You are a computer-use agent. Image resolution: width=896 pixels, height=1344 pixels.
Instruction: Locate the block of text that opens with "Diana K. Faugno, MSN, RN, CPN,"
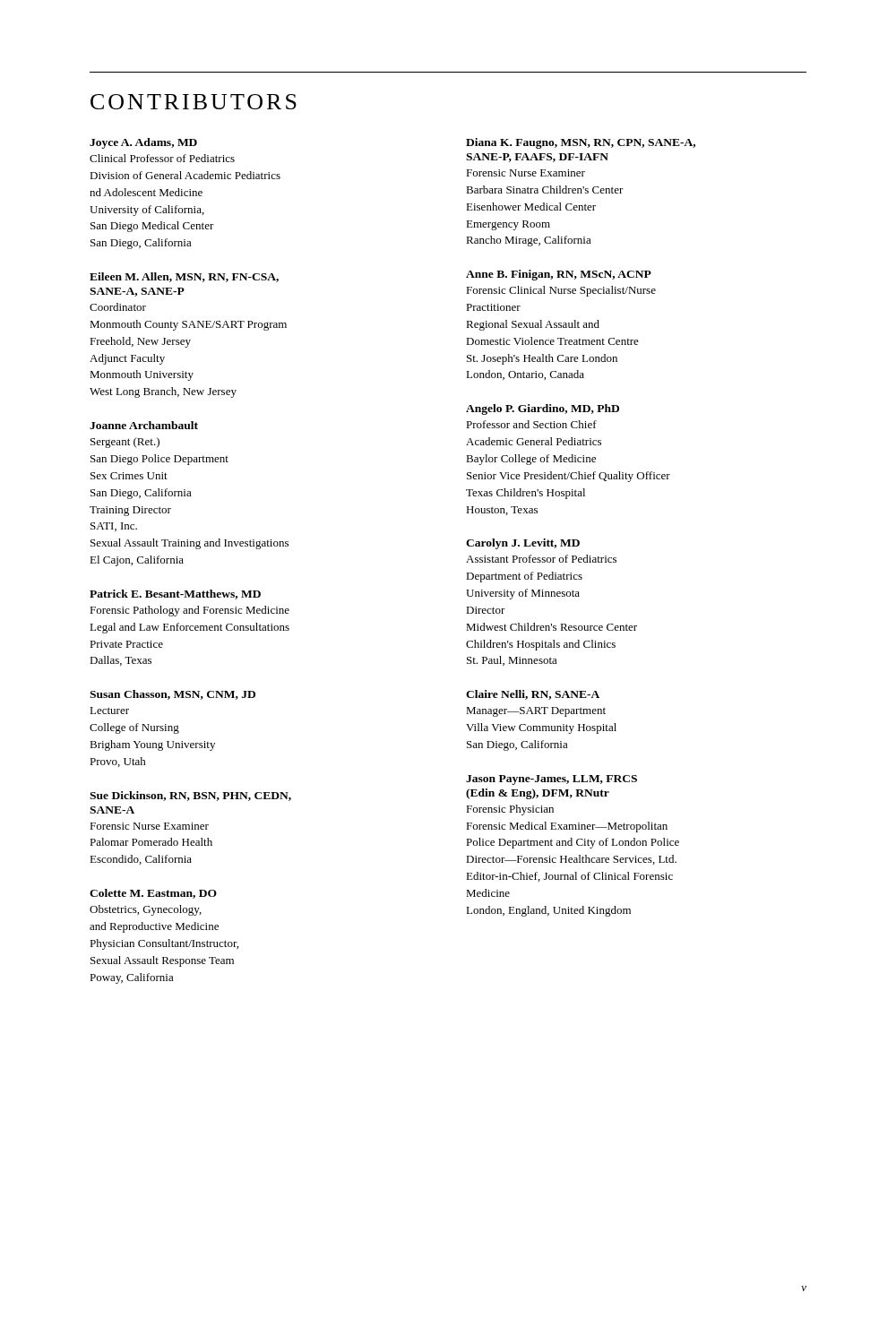pyautogui.click(x=581, y=143)
